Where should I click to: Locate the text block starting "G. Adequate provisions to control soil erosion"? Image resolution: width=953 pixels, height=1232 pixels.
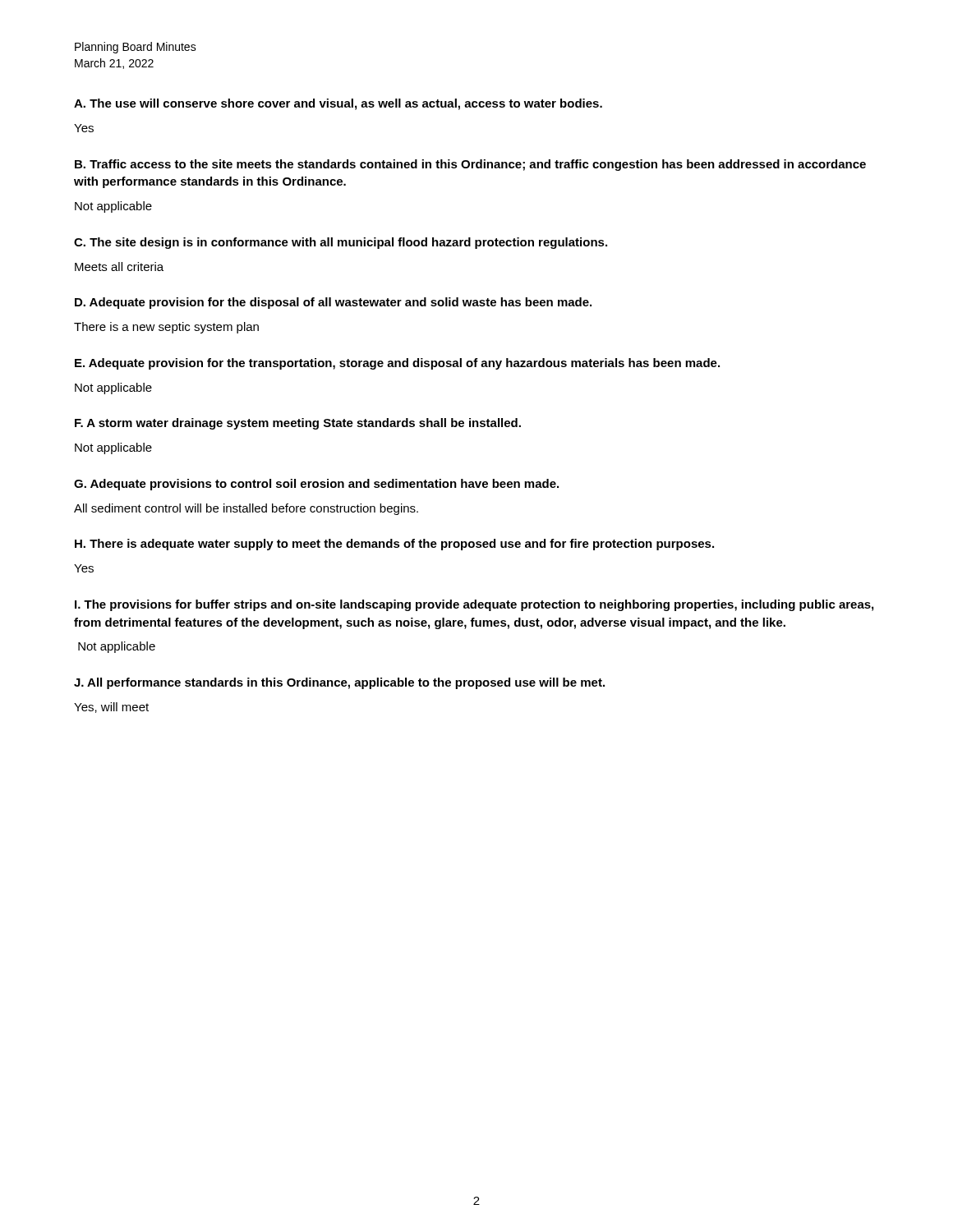point(317,483)
